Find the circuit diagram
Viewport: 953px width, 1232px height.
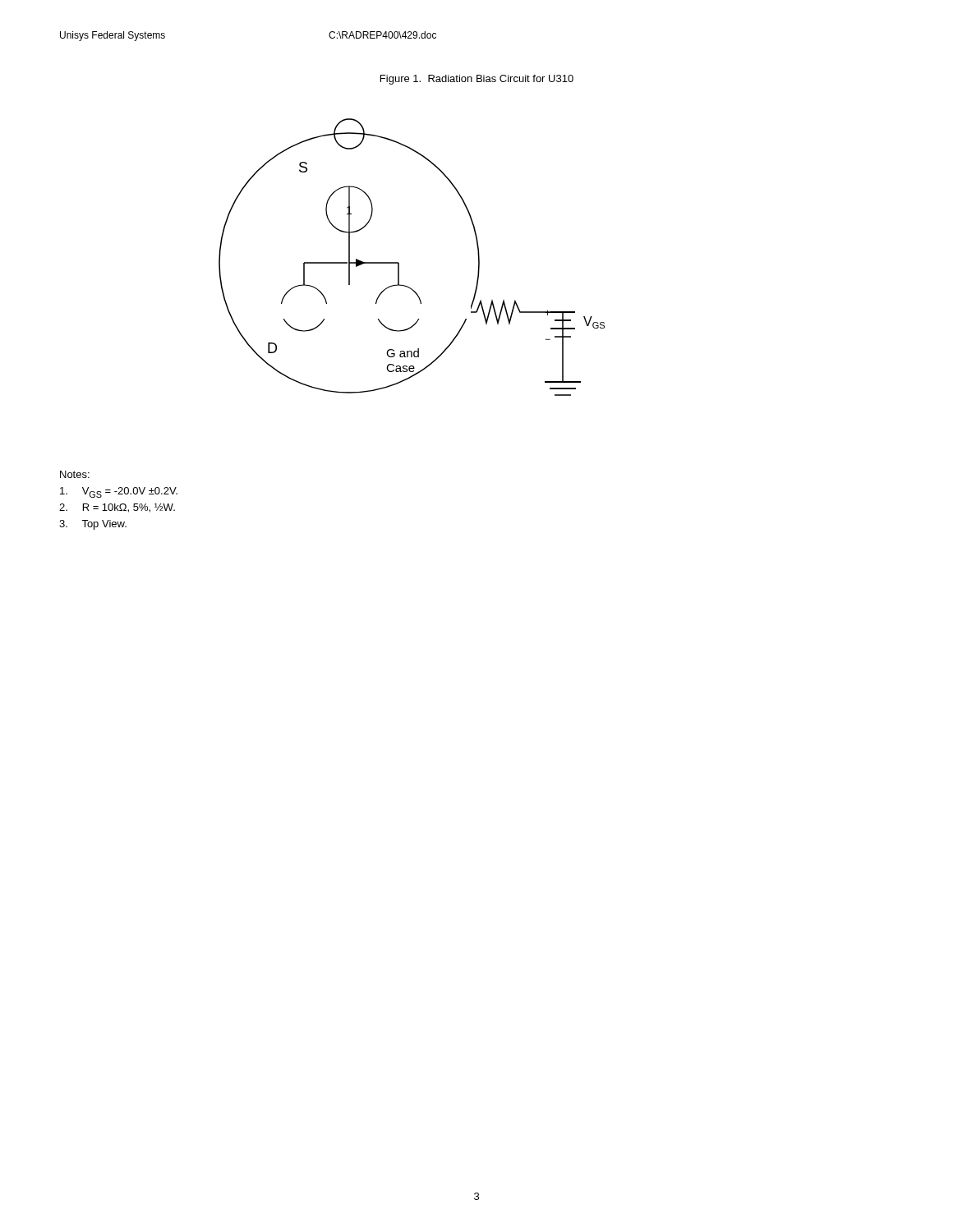398,263
